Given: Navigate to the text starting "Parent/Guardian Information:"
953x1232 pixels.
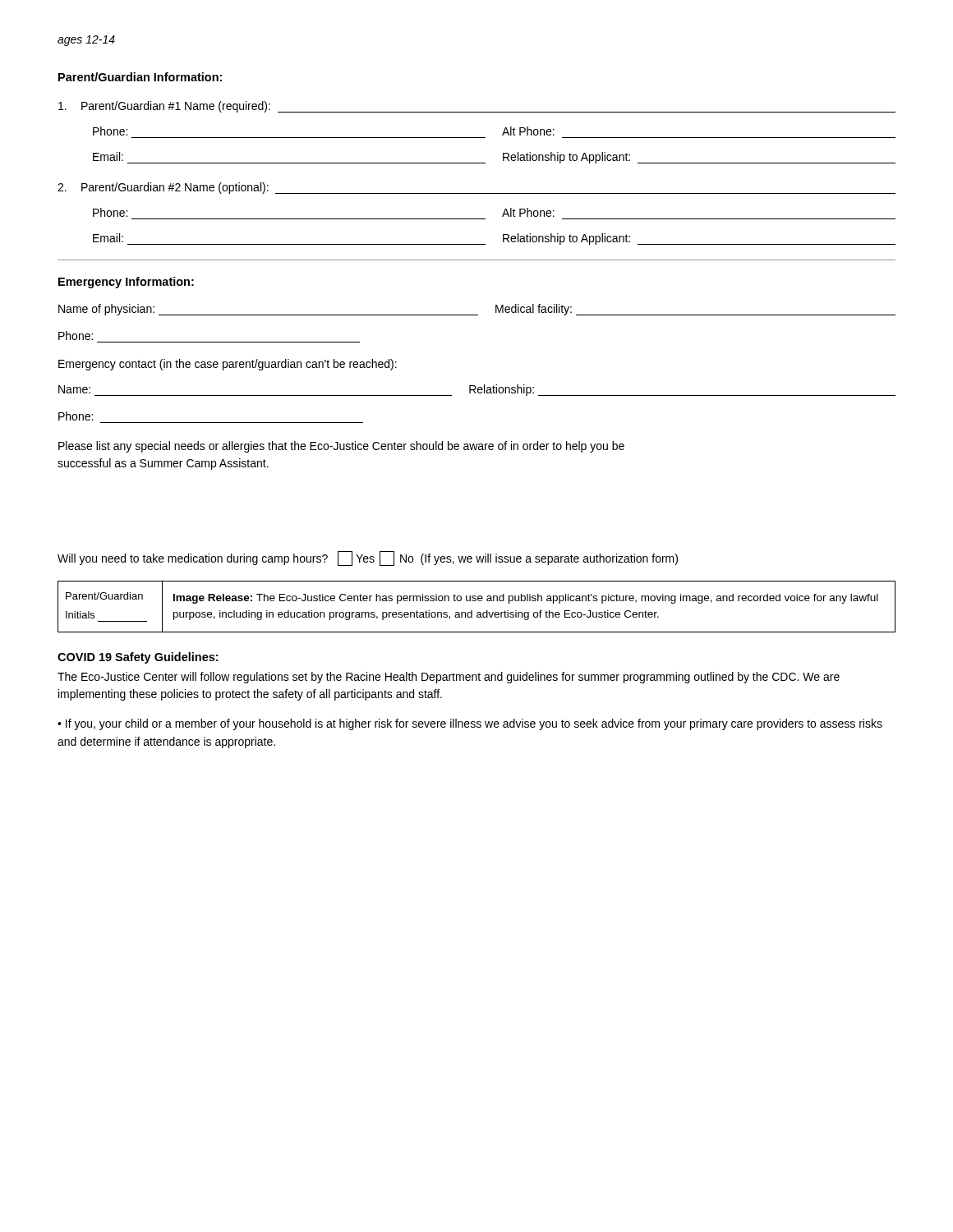Looking at the screenshot, I should pyautogui.click(x=140, y=77).
